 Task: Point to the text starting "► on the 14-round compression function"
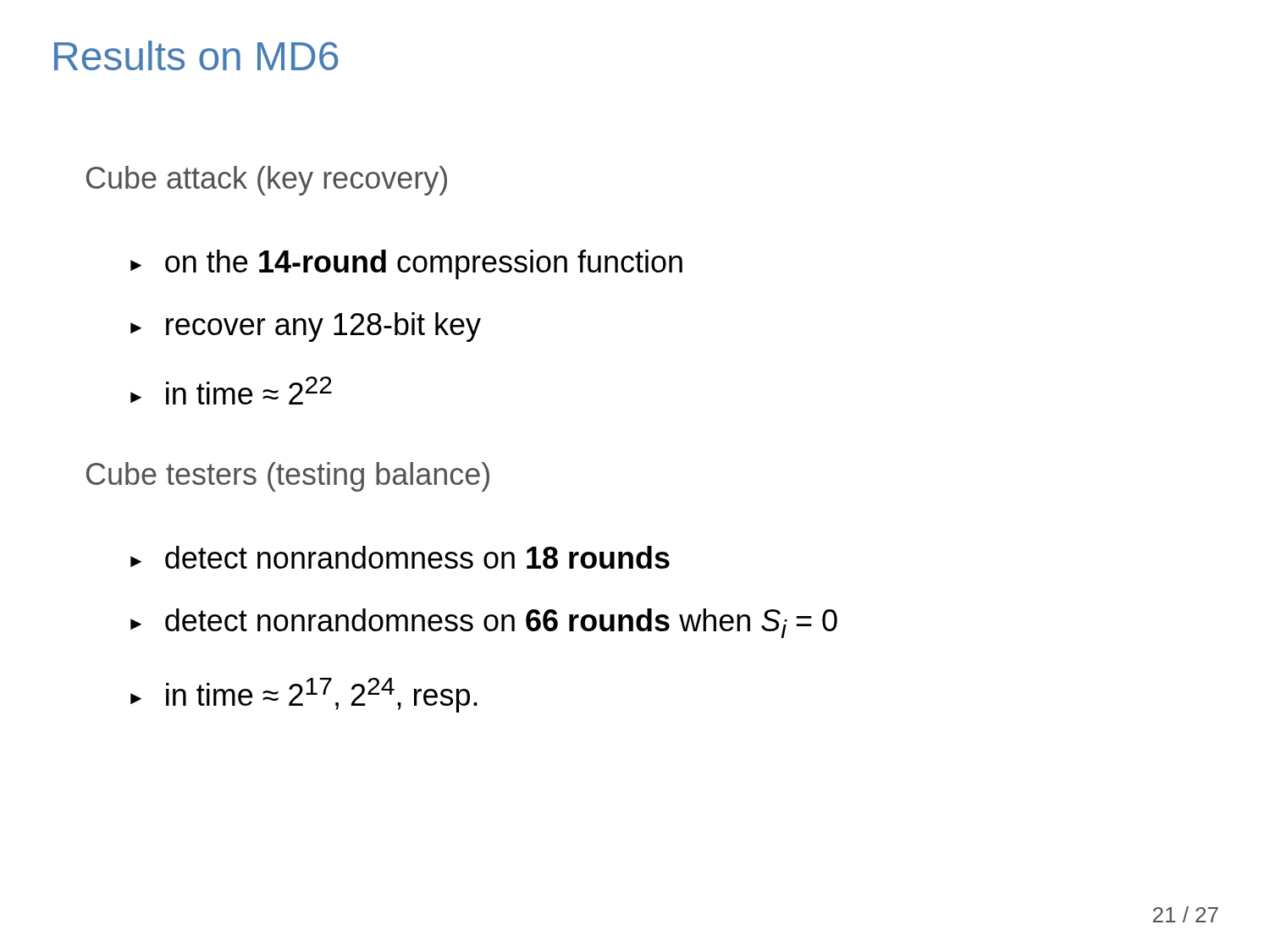(x=406, y=262)
